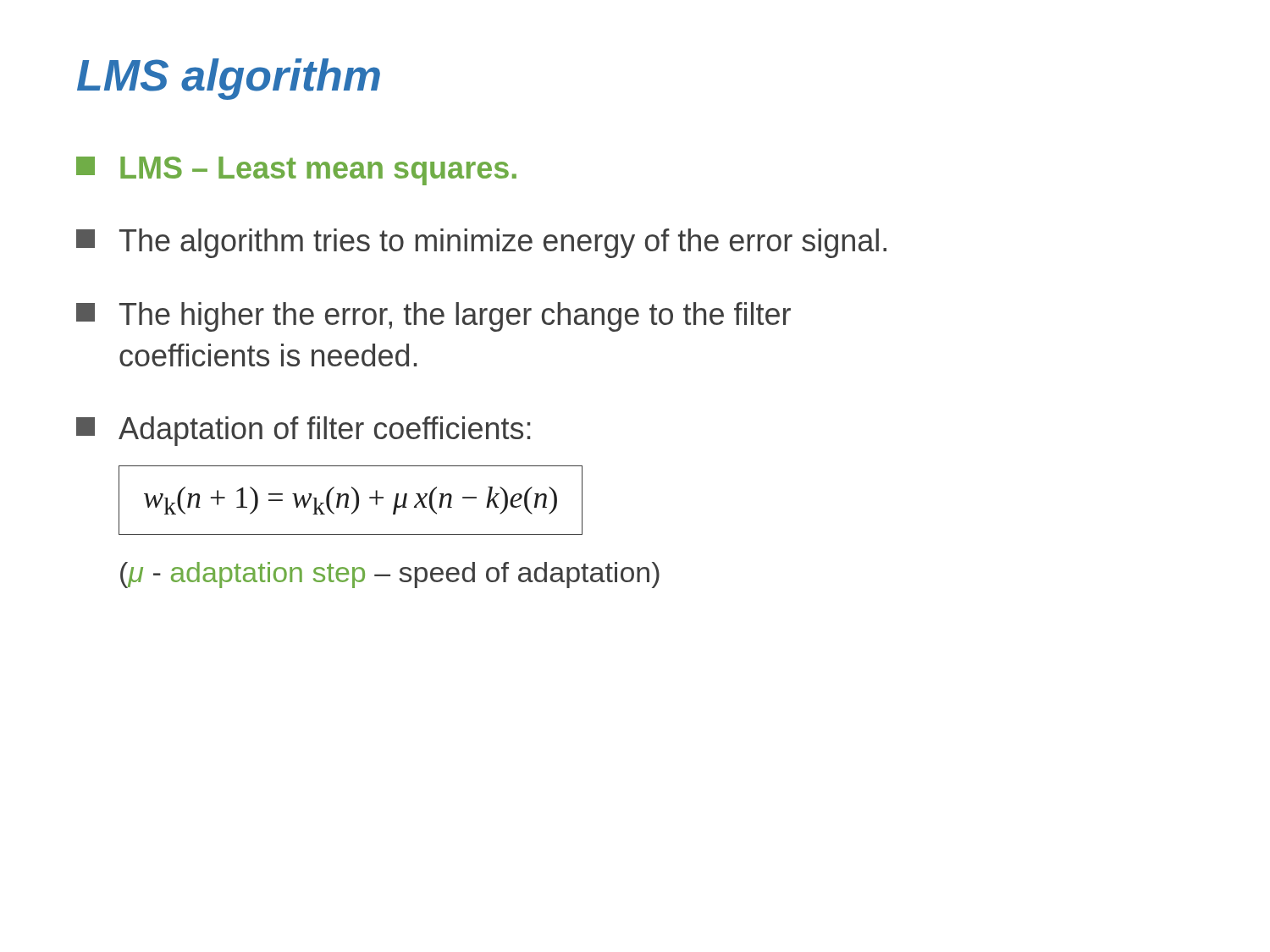Locate the passage starting "(μ - adaptation step – speed of adaptation)"

click(390, 572)
